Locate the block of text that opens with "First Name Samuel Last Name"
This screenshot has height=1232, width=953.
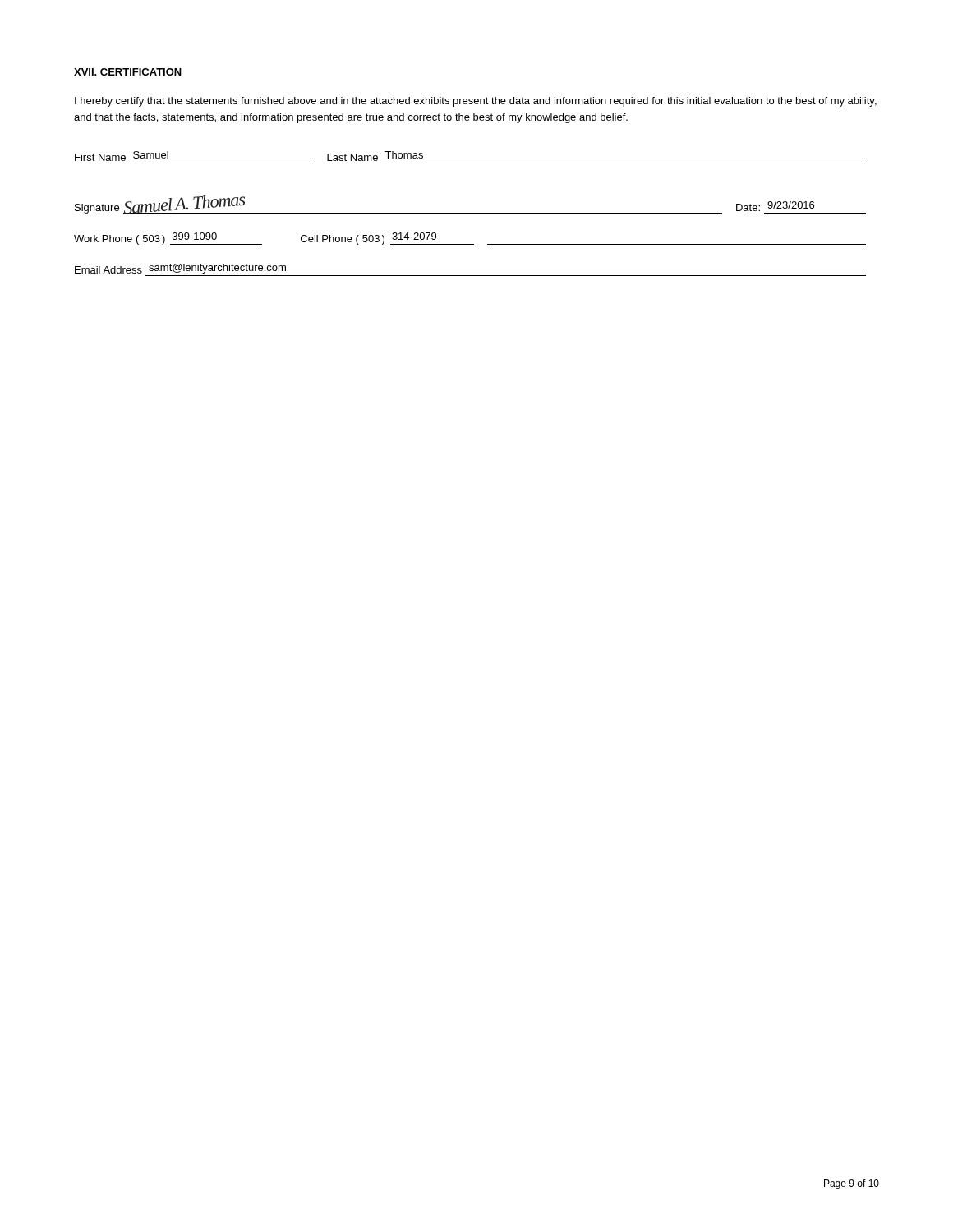coord(470,156)
